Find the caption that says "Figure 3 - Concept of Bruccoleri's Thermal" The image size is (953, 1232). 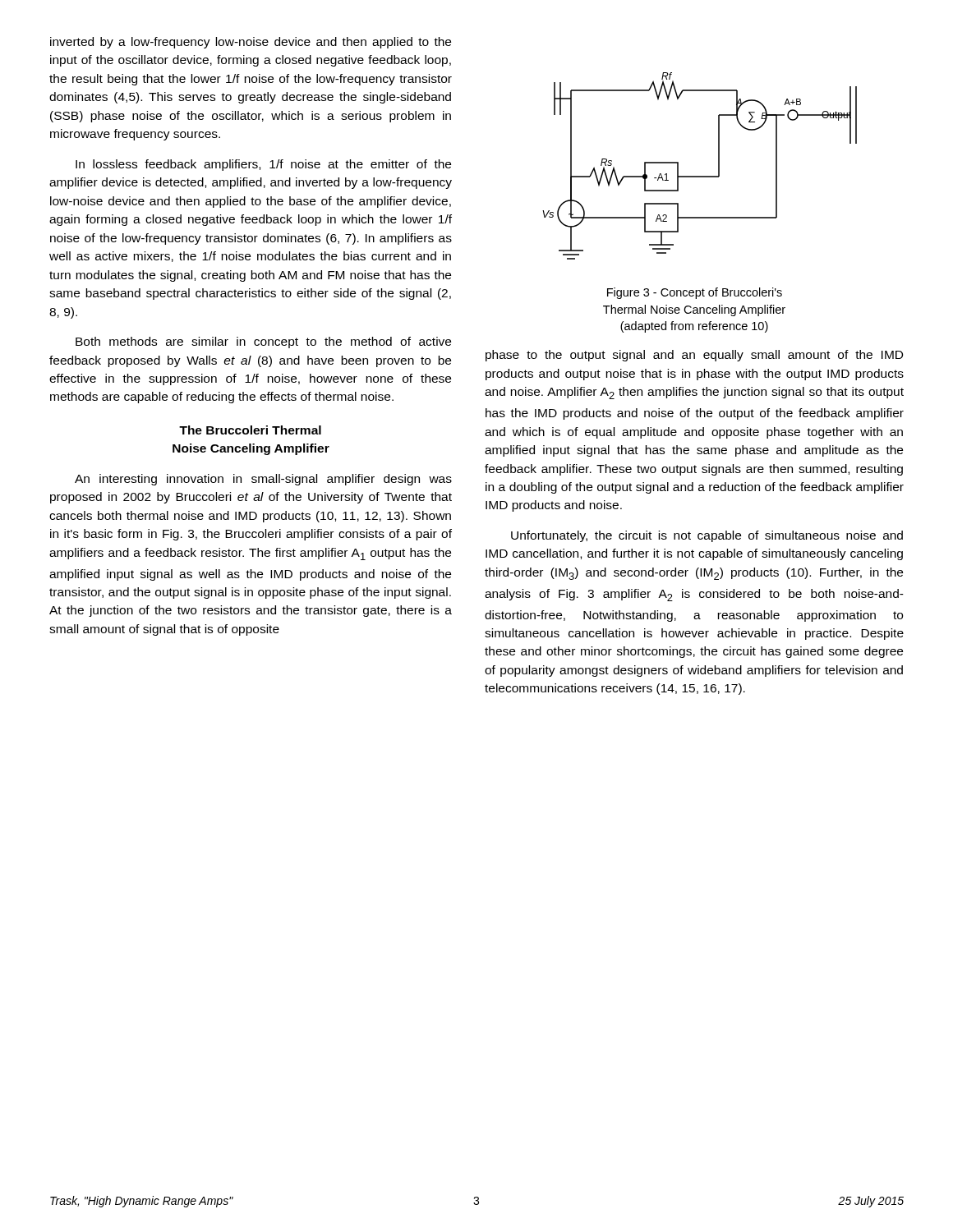(694, 309)
